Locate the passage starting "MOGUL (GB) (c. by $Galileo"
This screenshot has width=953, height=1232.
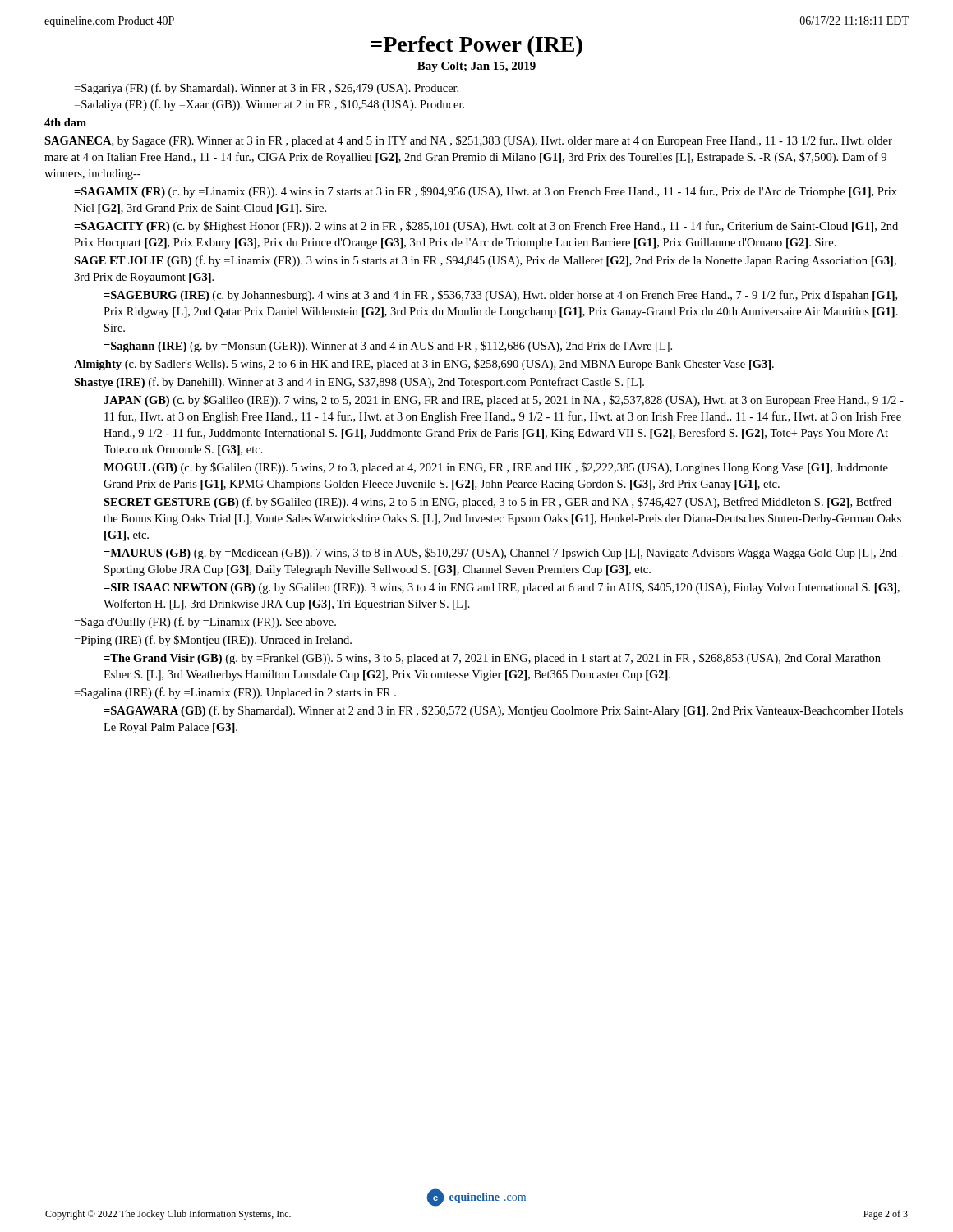pos(496,476)
